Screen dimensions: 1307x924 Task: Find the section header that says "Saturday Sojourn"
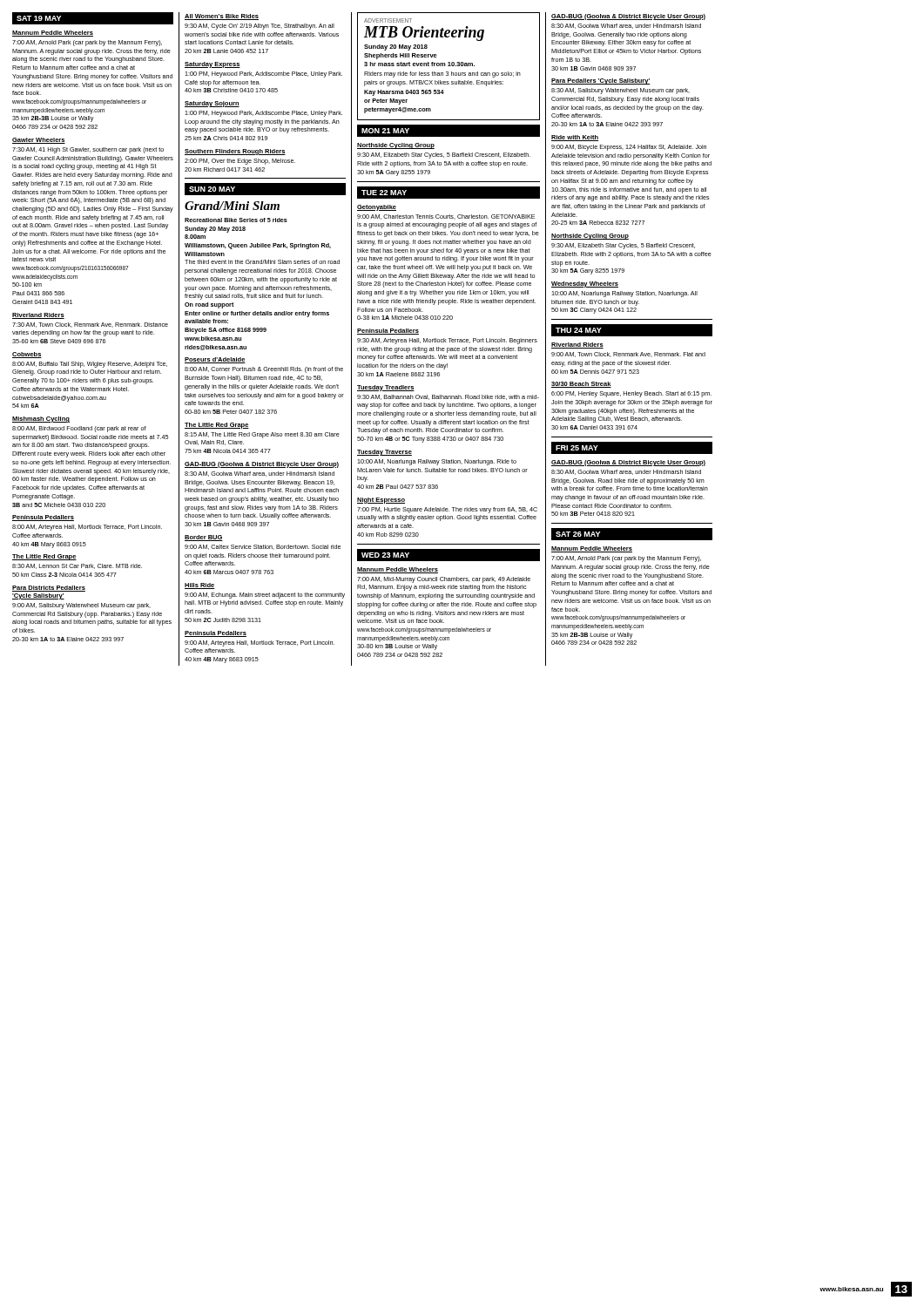[212, 103]
